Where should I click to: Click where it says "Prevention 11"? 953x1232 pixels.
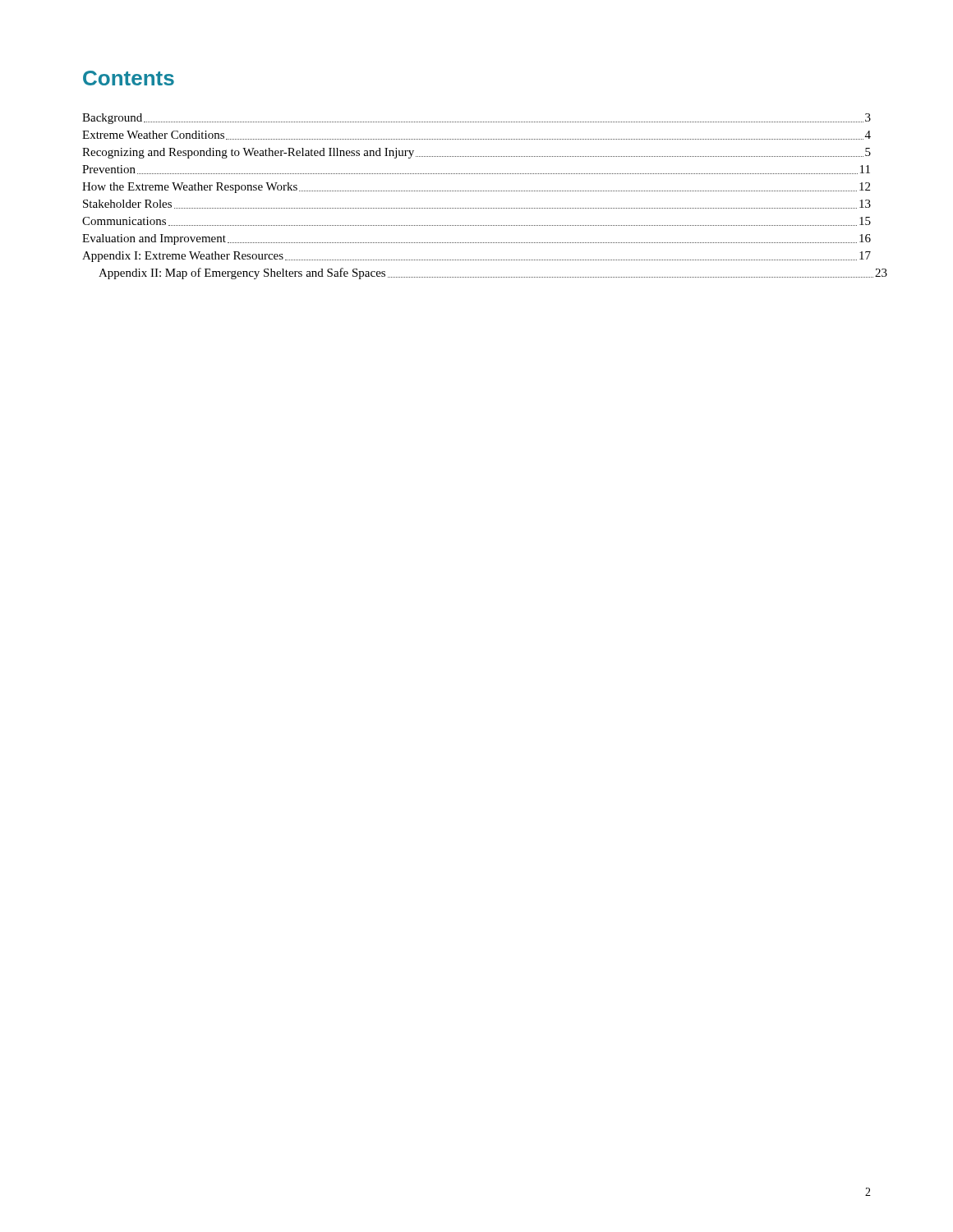click(x=476, y=170)
